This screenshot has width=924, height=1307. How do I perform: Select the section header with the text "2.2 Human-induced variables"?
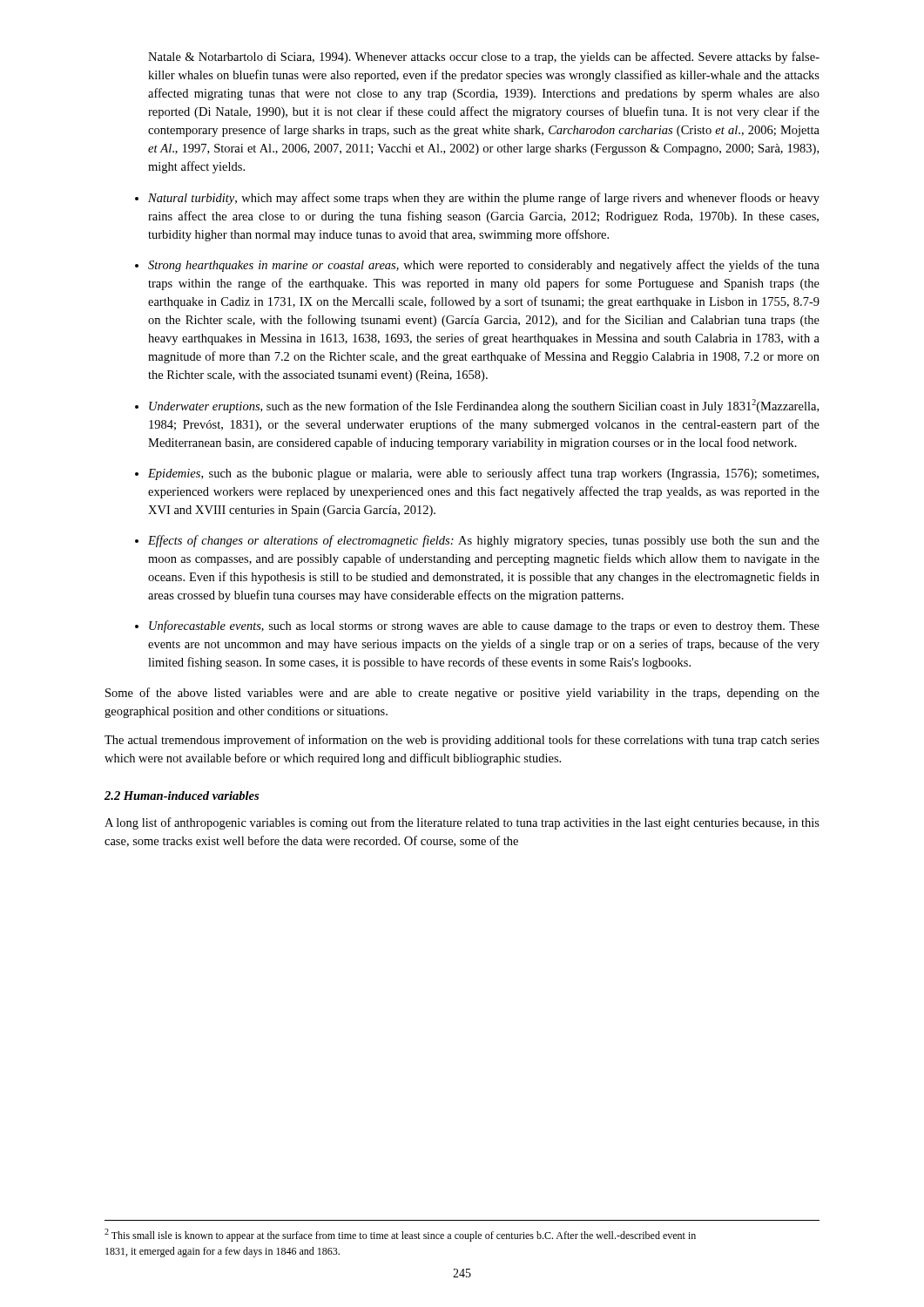click(x=182, y=796)
